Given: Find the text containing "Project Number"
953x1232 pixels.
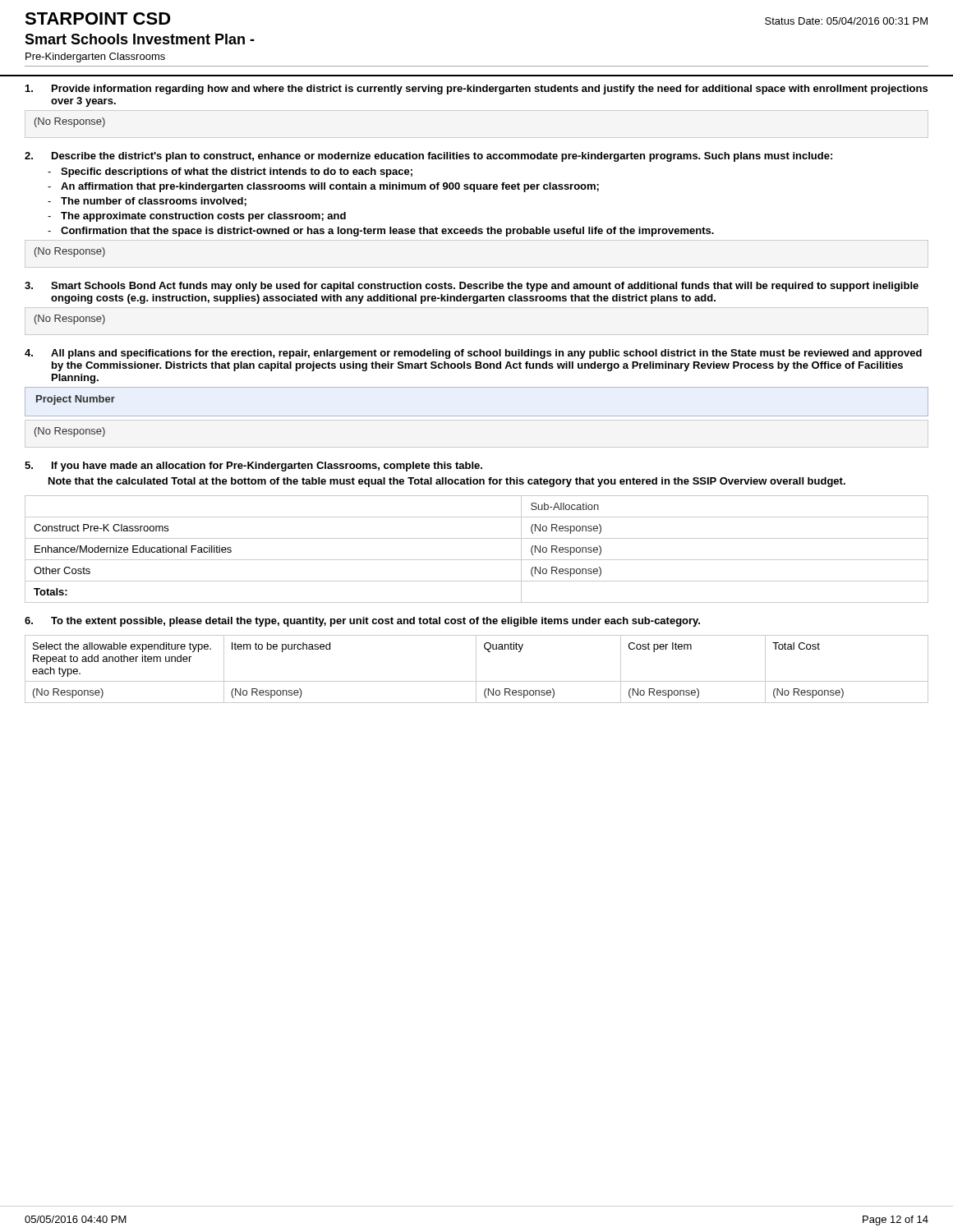Looking at the screenshot, I should pyautogui.click(x=75, y=399).
